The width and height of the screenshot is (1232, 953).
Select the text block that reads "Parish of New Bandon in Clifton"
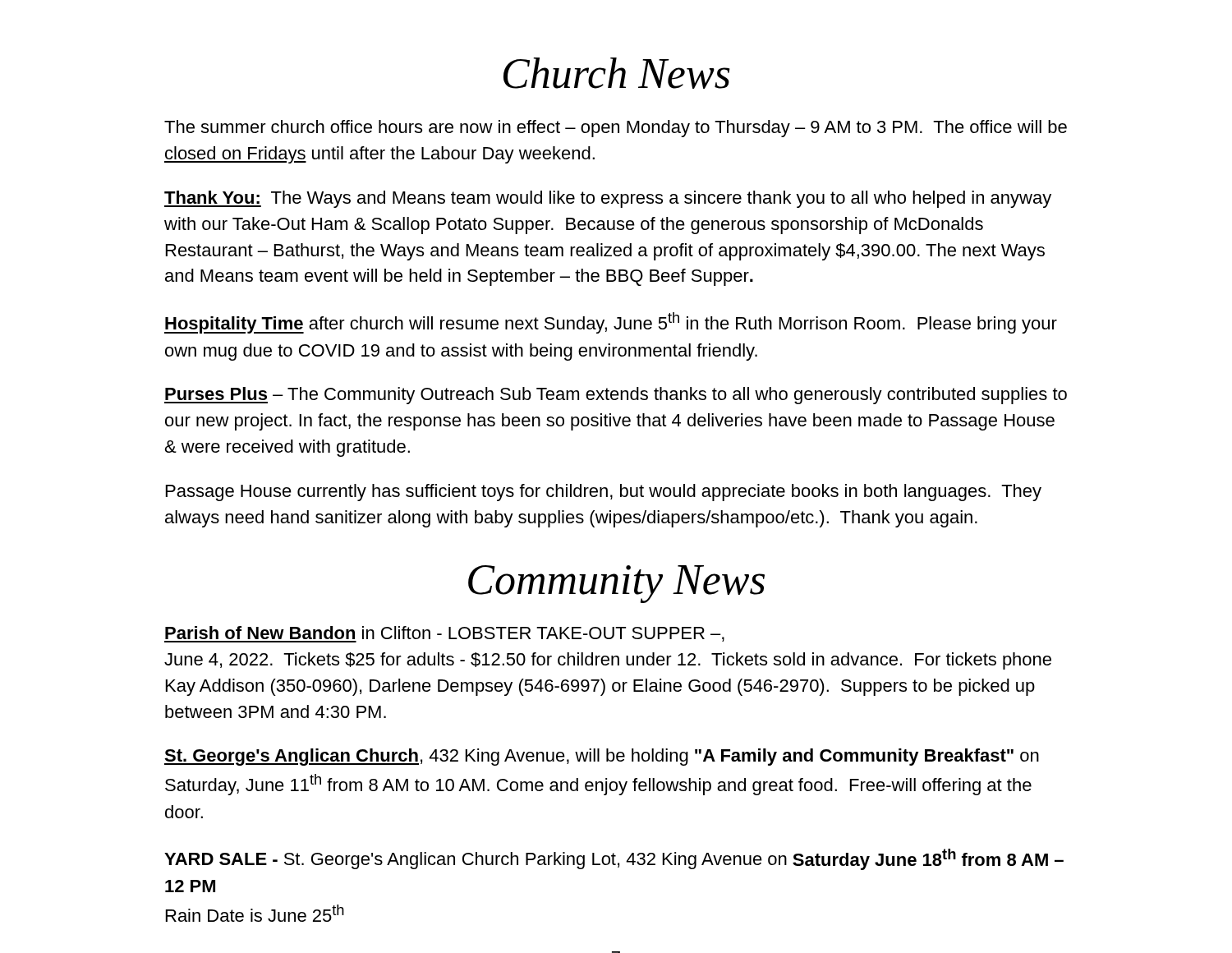(x=608, y=672)
